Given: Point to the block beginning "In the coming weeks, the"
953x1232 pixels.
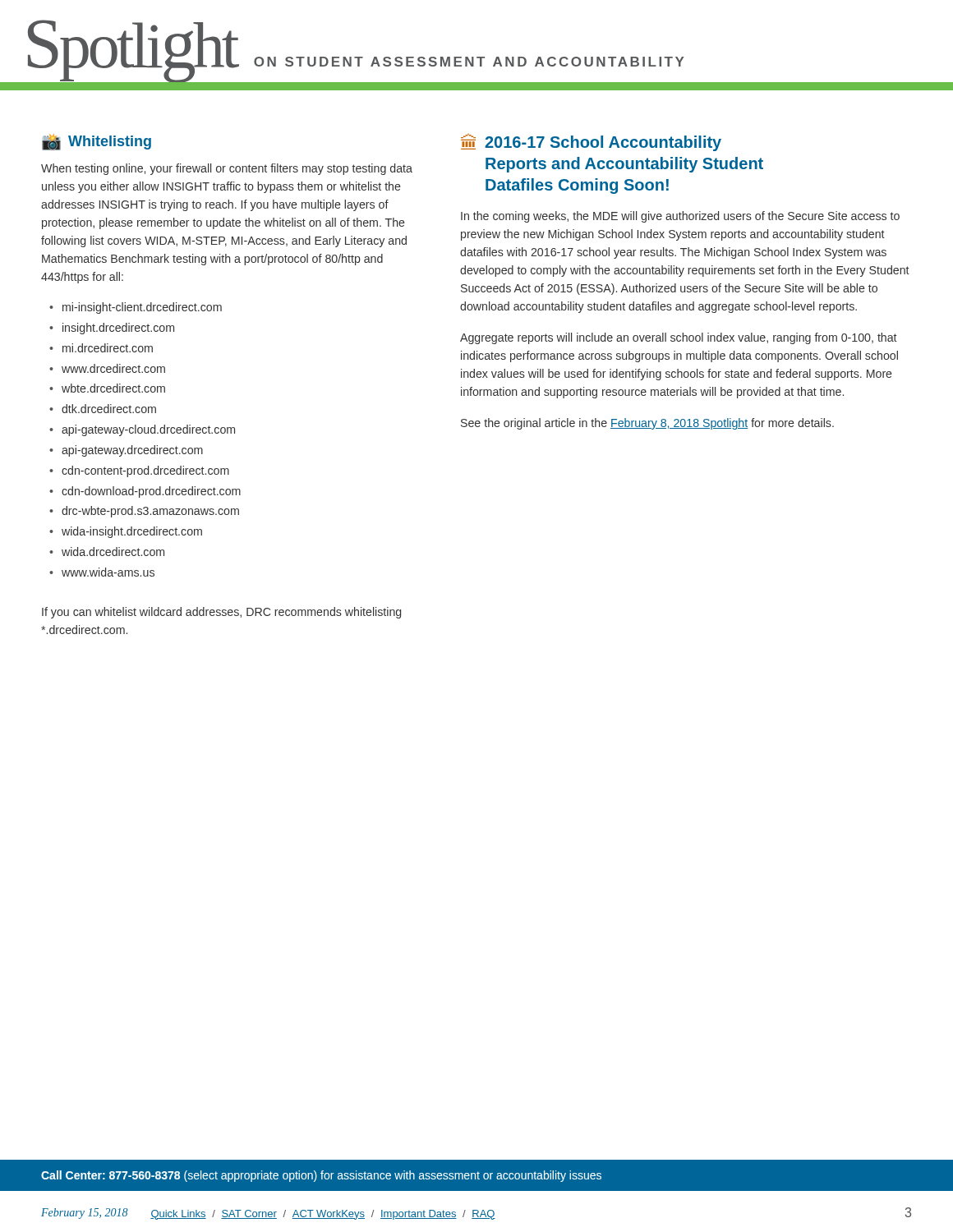Looking at the screenshot, I should tap(685, 261).
